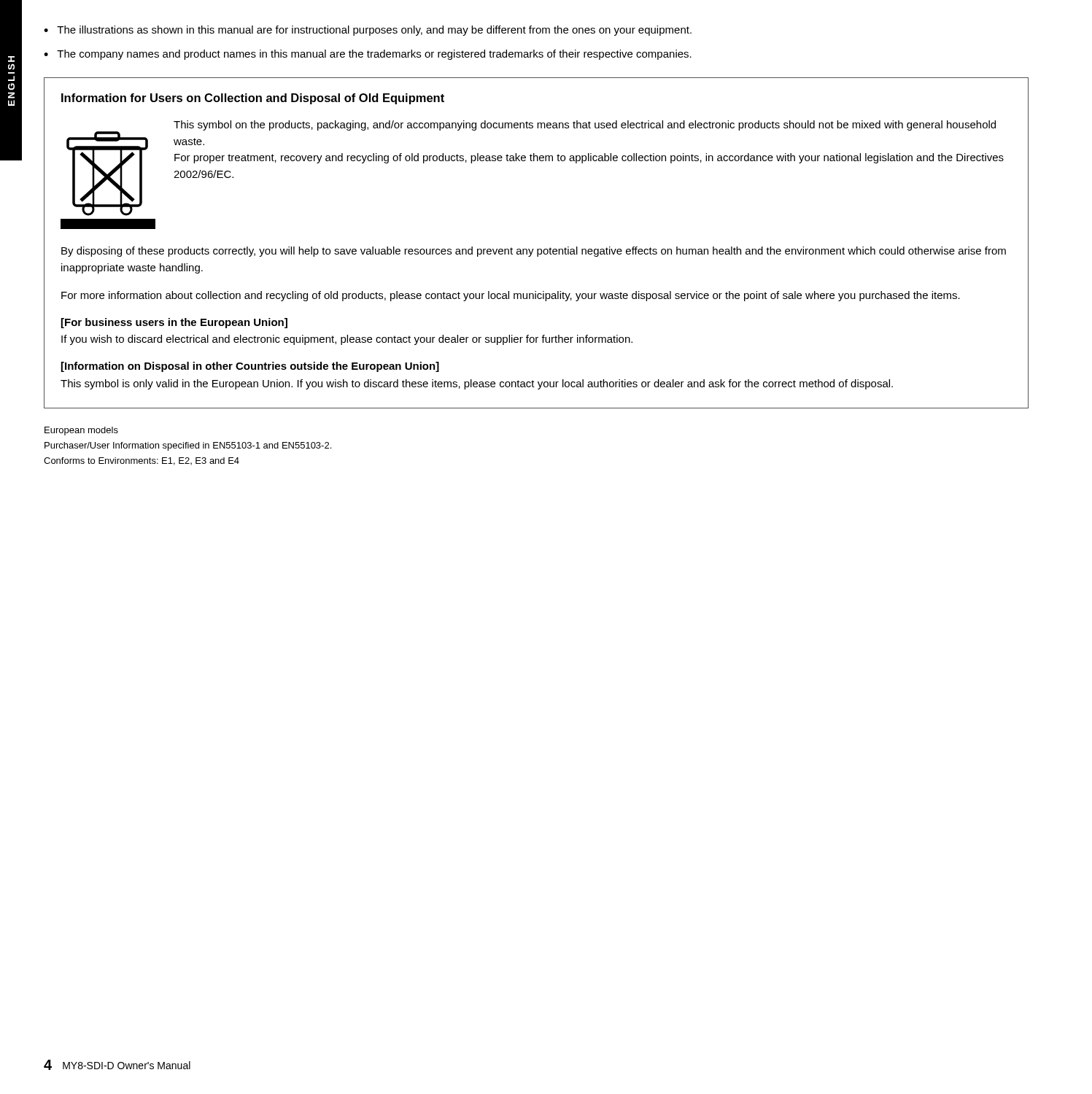This screenshot has width=1092, height=1094.
Task: Select the text starting "[For business users in the"
Action: [x=347, y=330]
